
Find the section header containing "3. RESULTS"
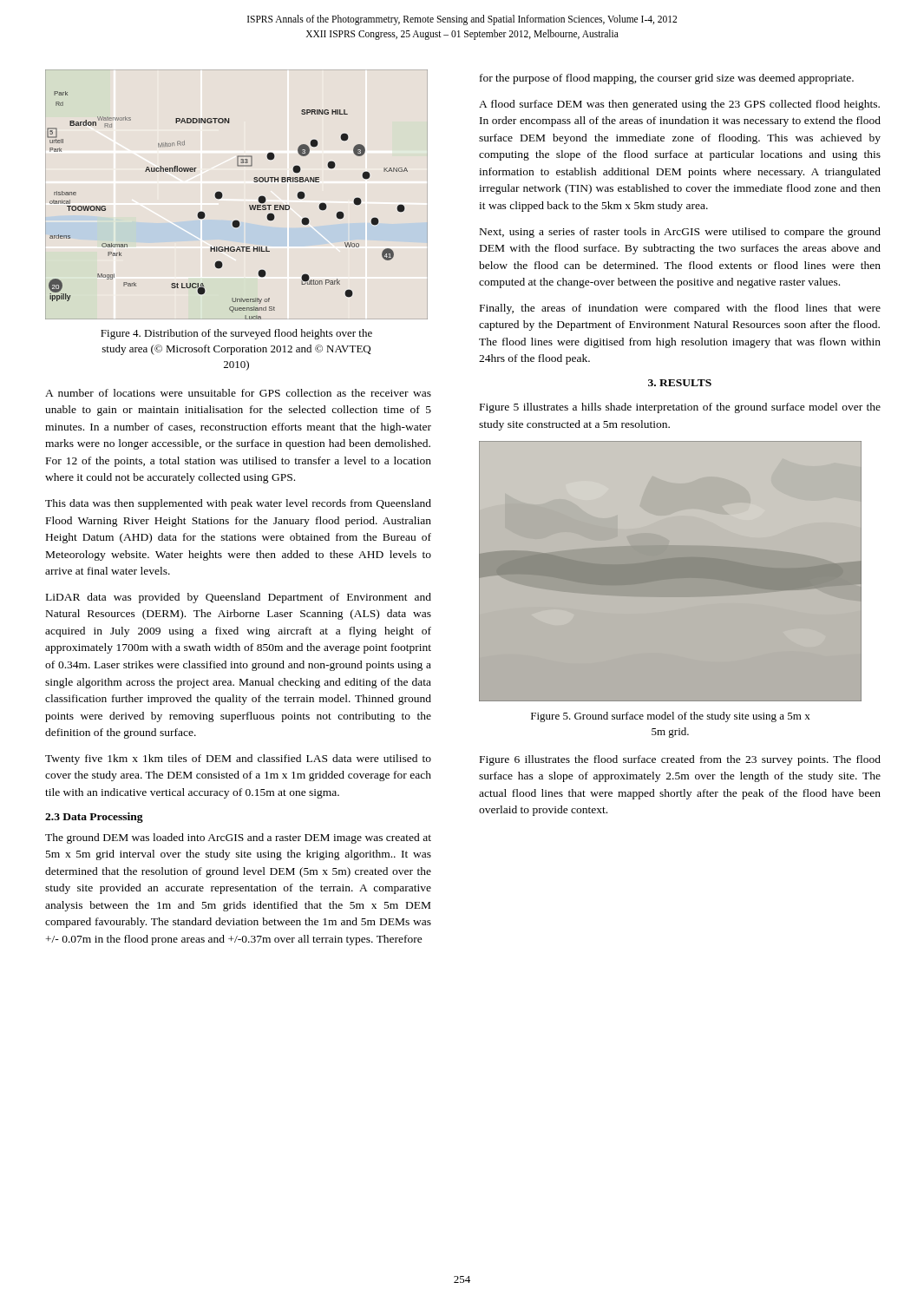coord(680,383)
